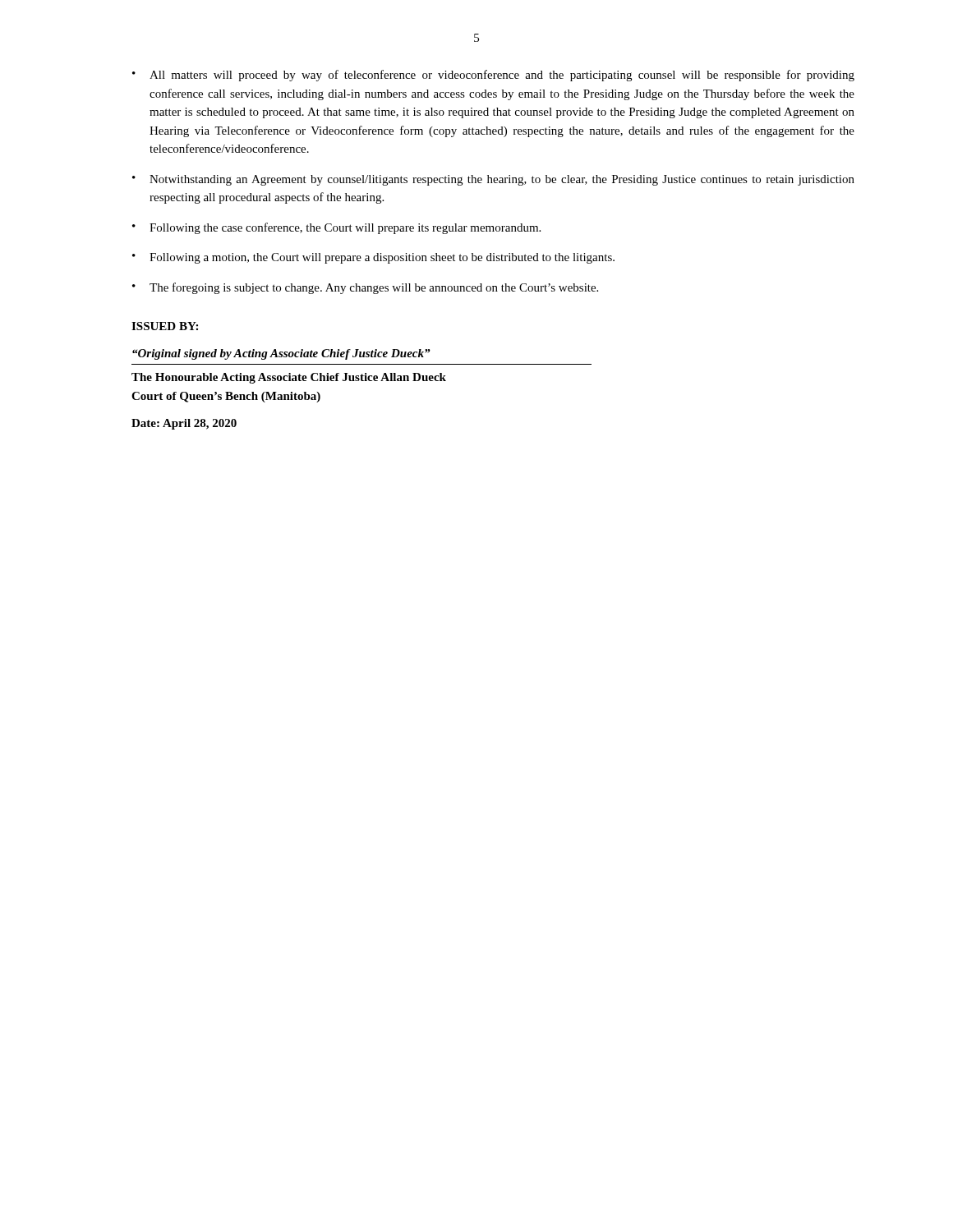The height and width of the screenshot is (1232, 953).
Task: Click on the list item with the text "• Following the case conference, the Court will"
Action: point(337,227)
